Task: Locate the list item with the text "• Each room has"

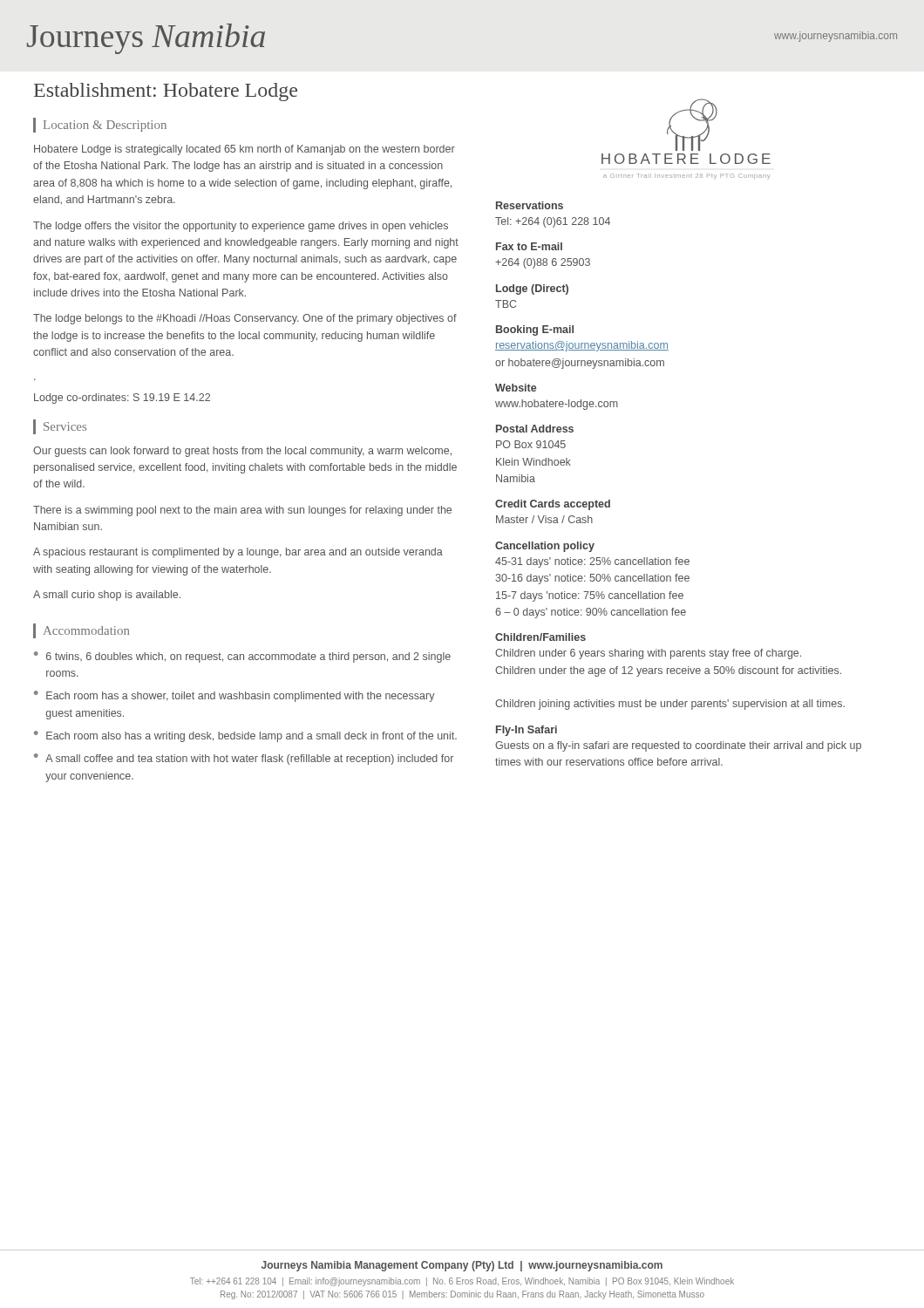Action: (247, 705)
